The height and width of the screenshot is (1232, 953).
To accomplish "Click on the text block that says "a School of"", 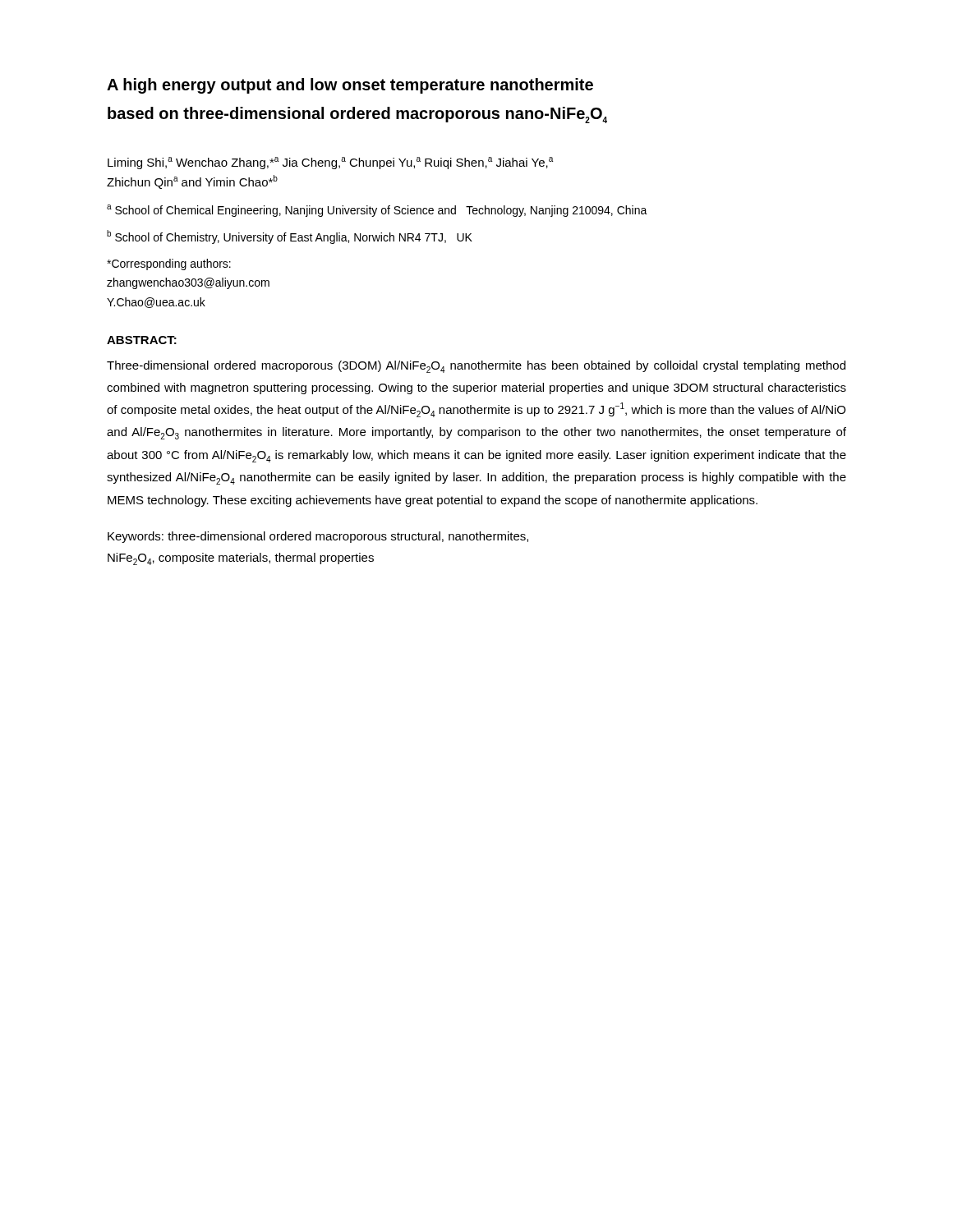I will (x=377, y=209).
